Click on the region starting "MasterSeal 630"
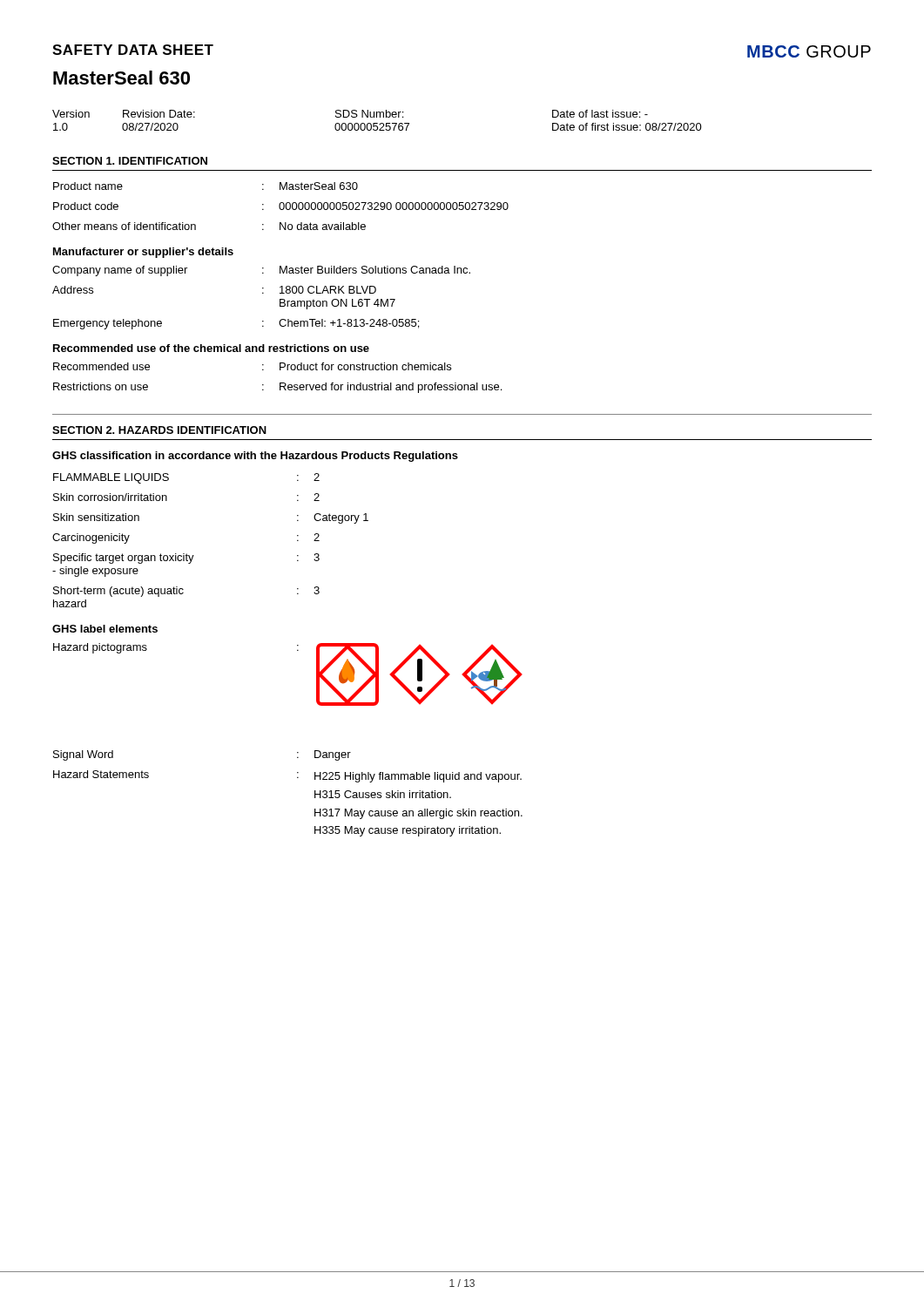This screenshot has width=924, height=1307. [x=122, y=78]
